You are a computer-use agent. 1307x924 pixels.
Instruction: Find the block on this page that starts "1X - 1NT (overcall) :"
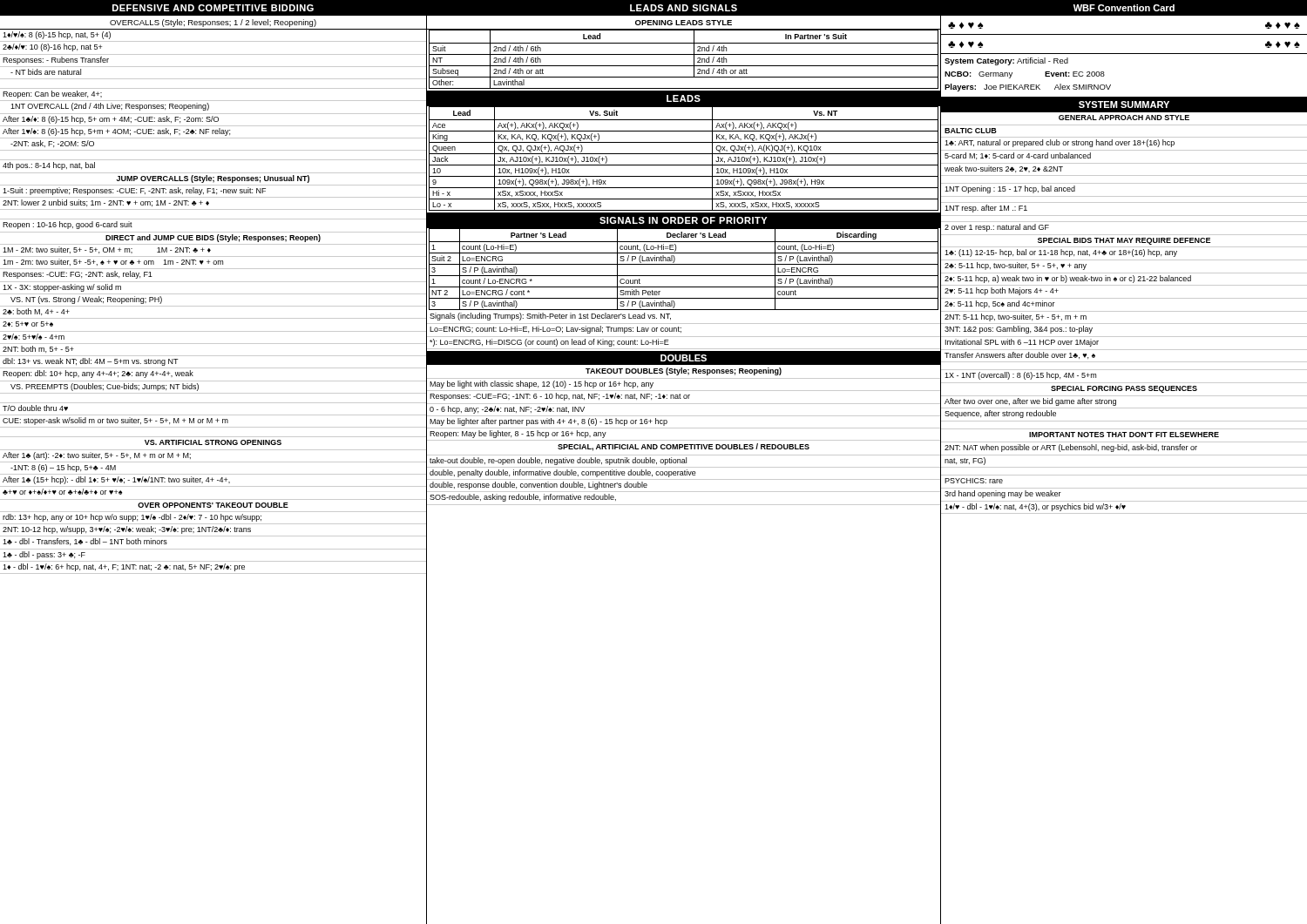tap(1021, 376)
